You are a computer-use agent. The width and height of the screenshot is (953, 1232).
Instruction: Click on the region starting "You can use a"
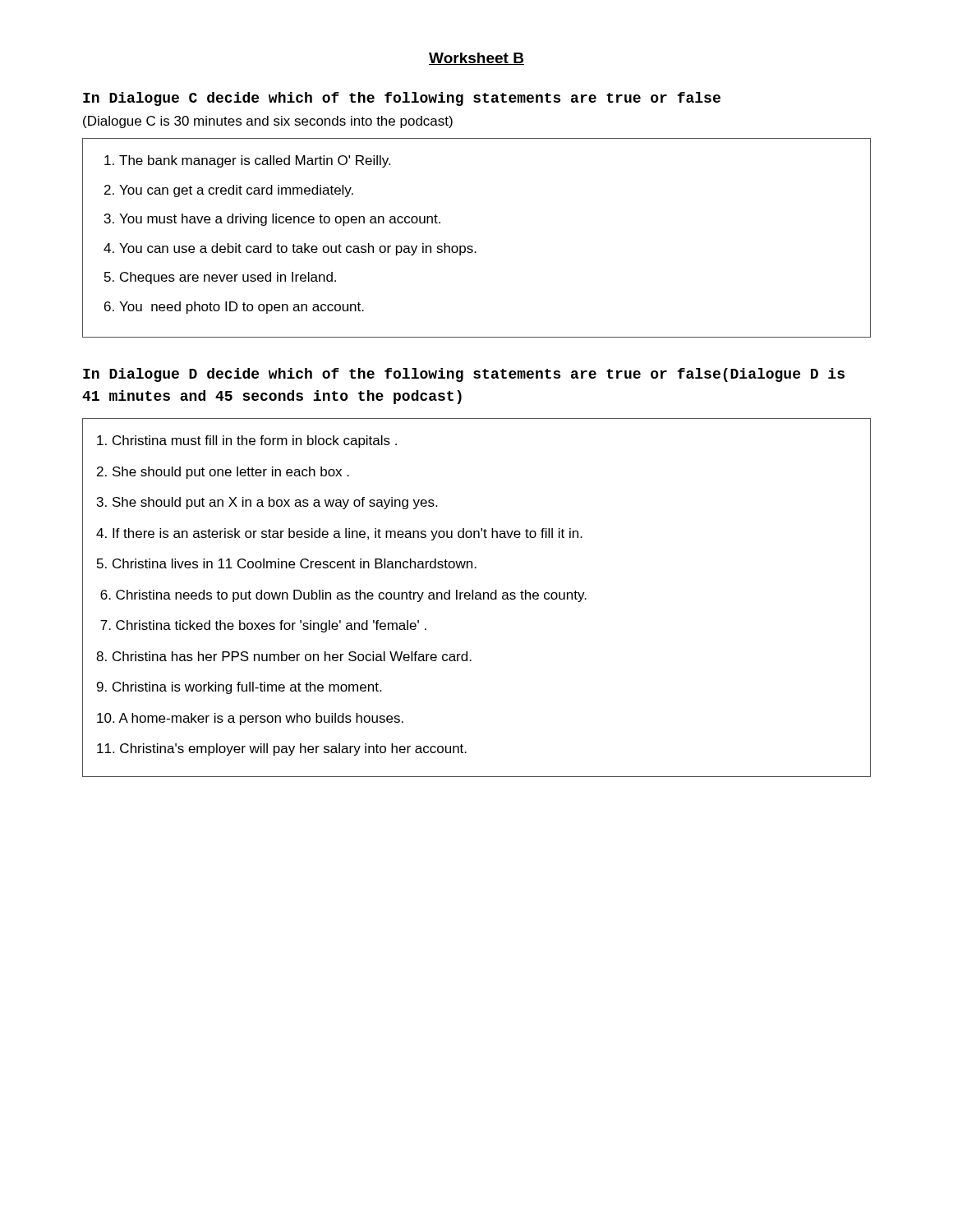coord(298,248)
